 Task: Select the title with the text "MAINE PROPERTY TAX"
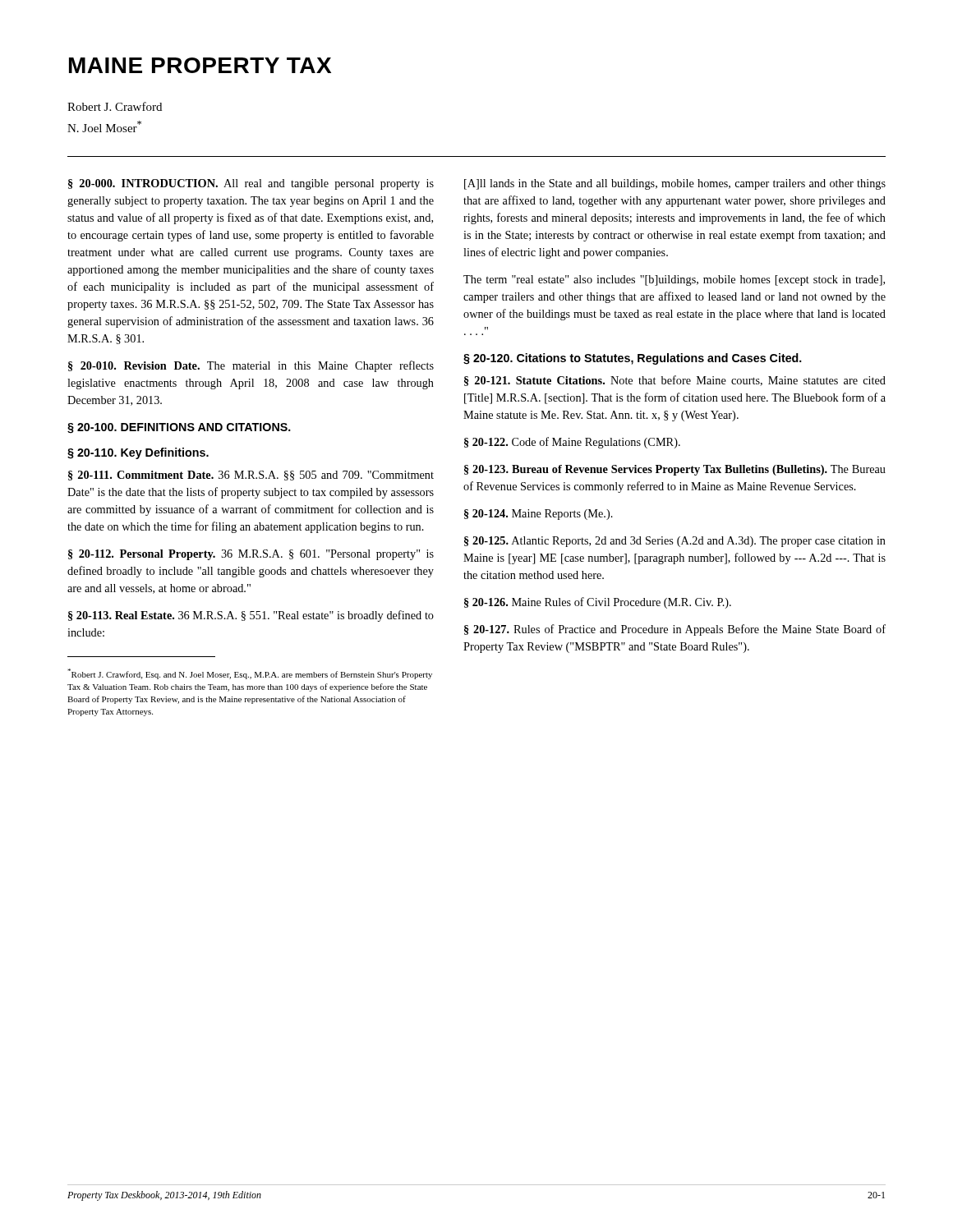(200, 65)
